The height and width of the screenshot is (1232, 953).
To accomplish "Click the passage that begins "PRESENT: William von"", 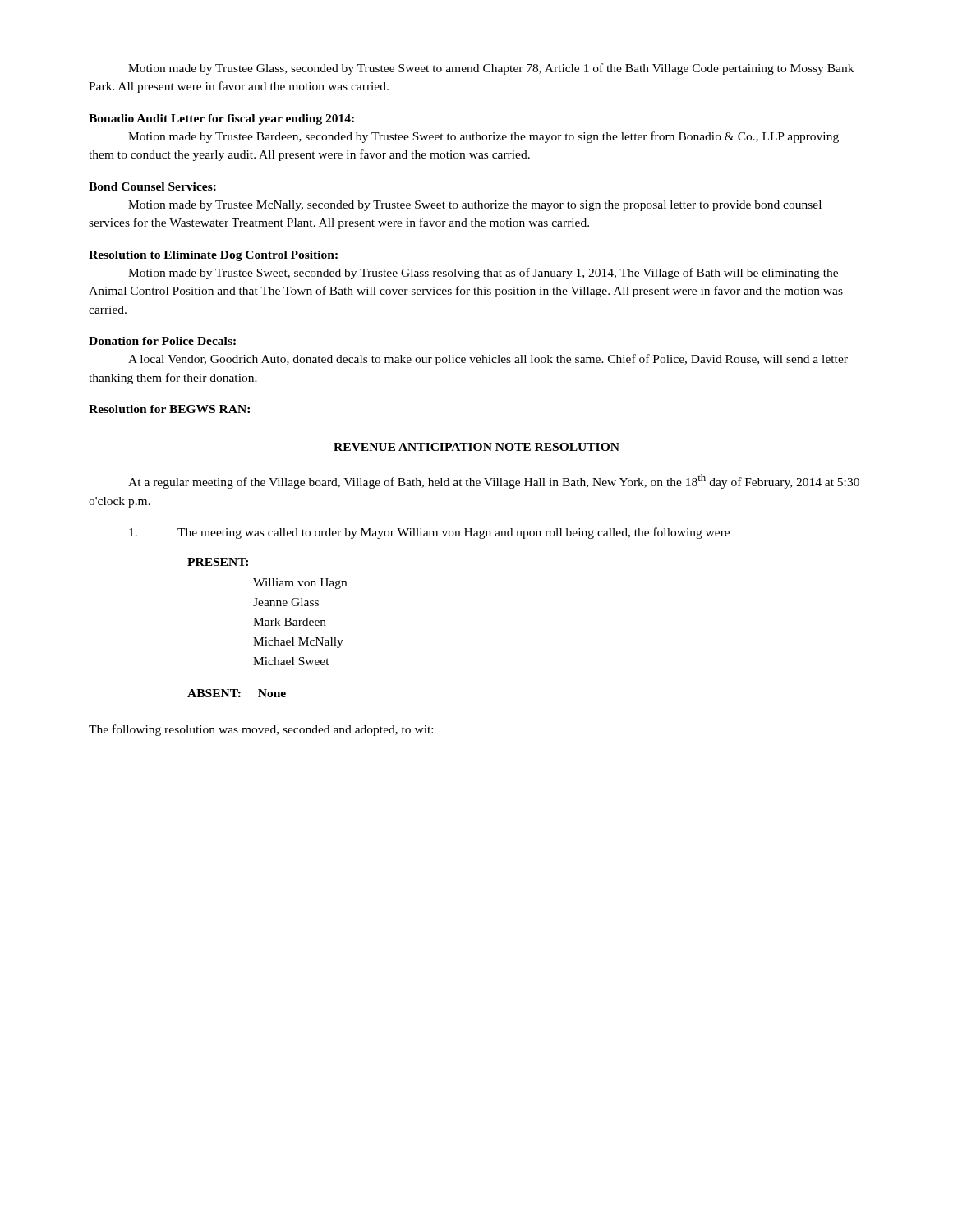I will click(x=218, y=562).
